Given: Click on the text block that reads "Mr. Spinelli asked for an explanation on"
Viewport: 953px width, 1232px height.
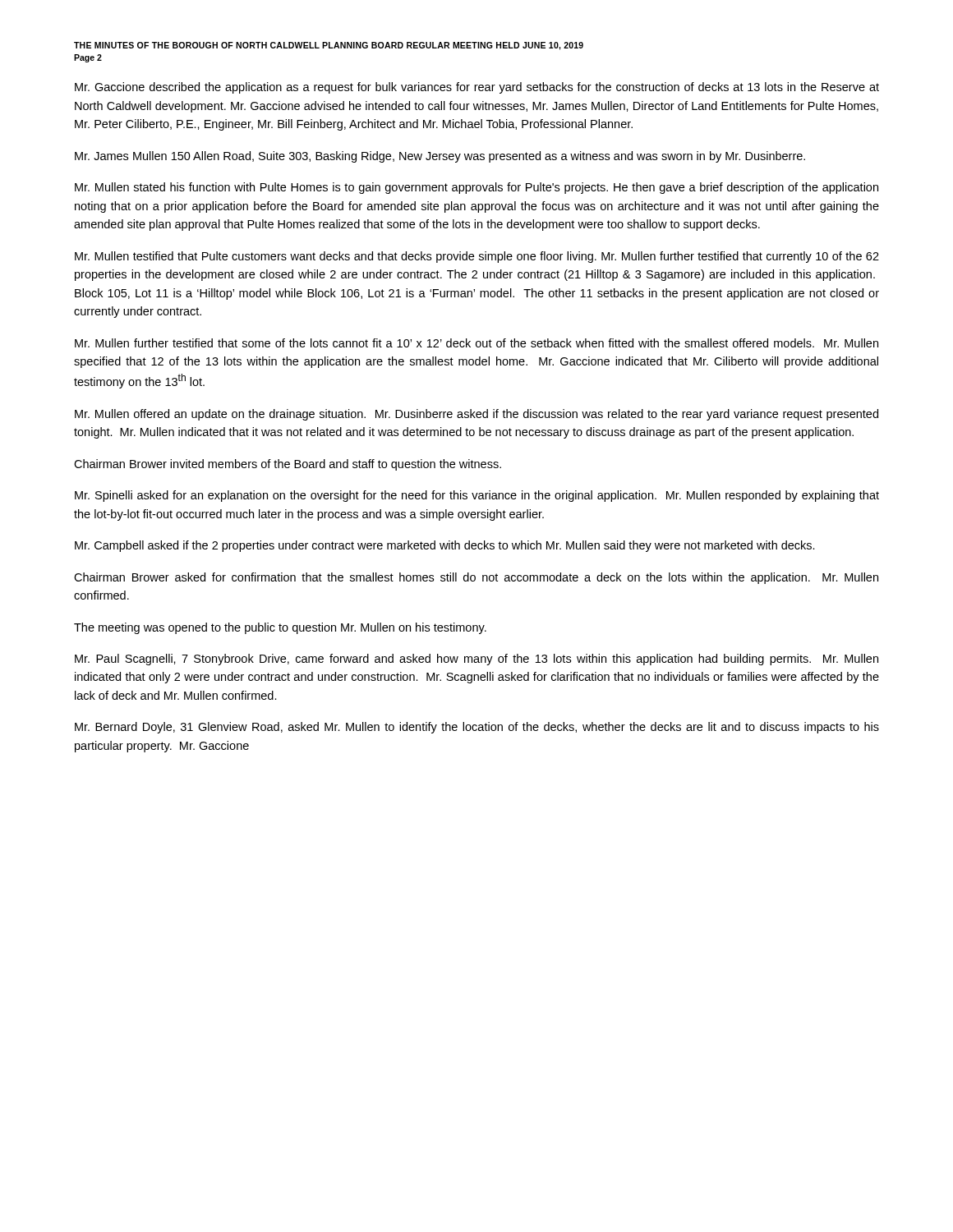Looking at the screenshot, I should (476, 505).
